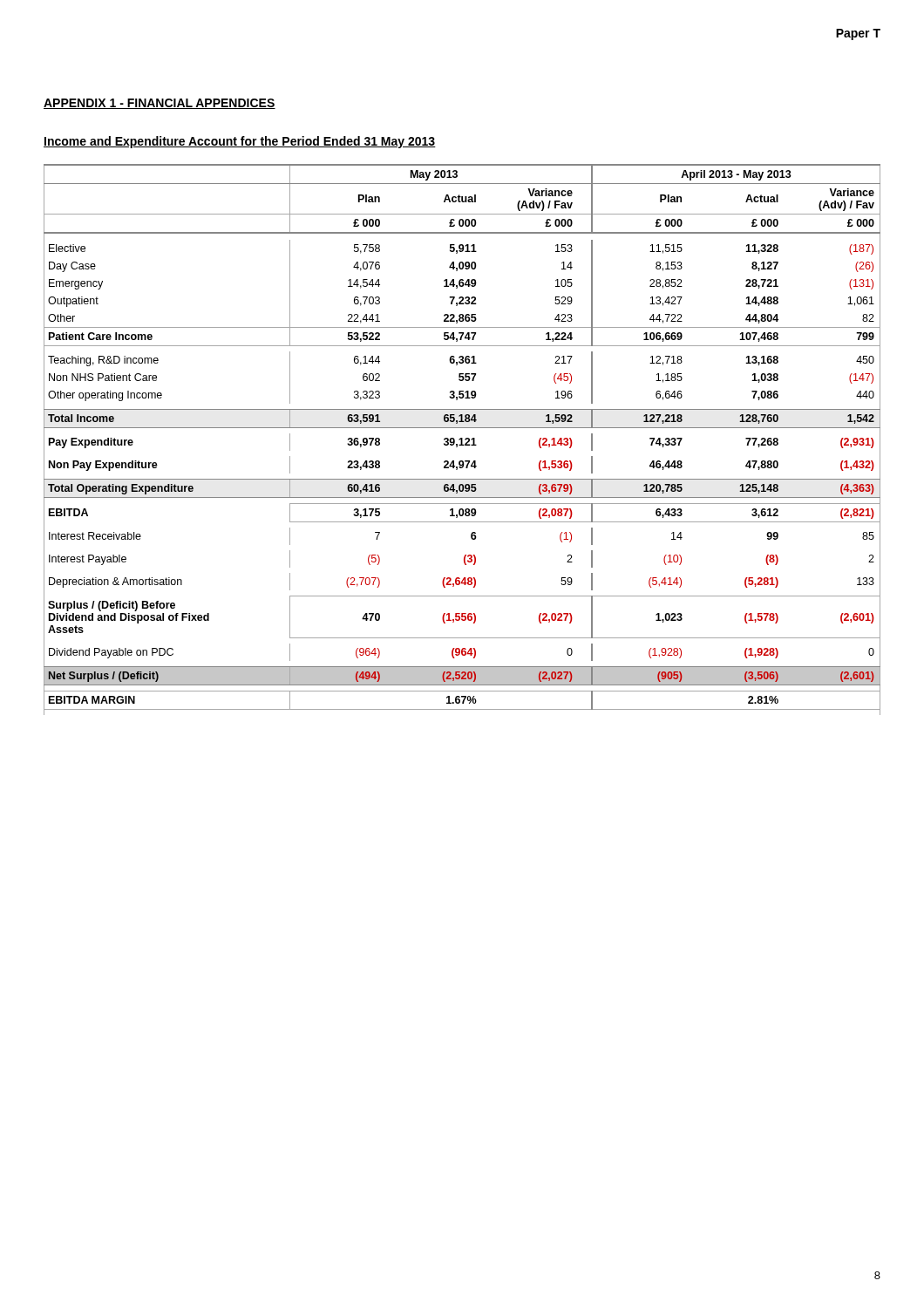
Task: Locate the text "APPENDIX 1 - FINANCIAL APPENDICES"
Action: [x=159, y=103]
